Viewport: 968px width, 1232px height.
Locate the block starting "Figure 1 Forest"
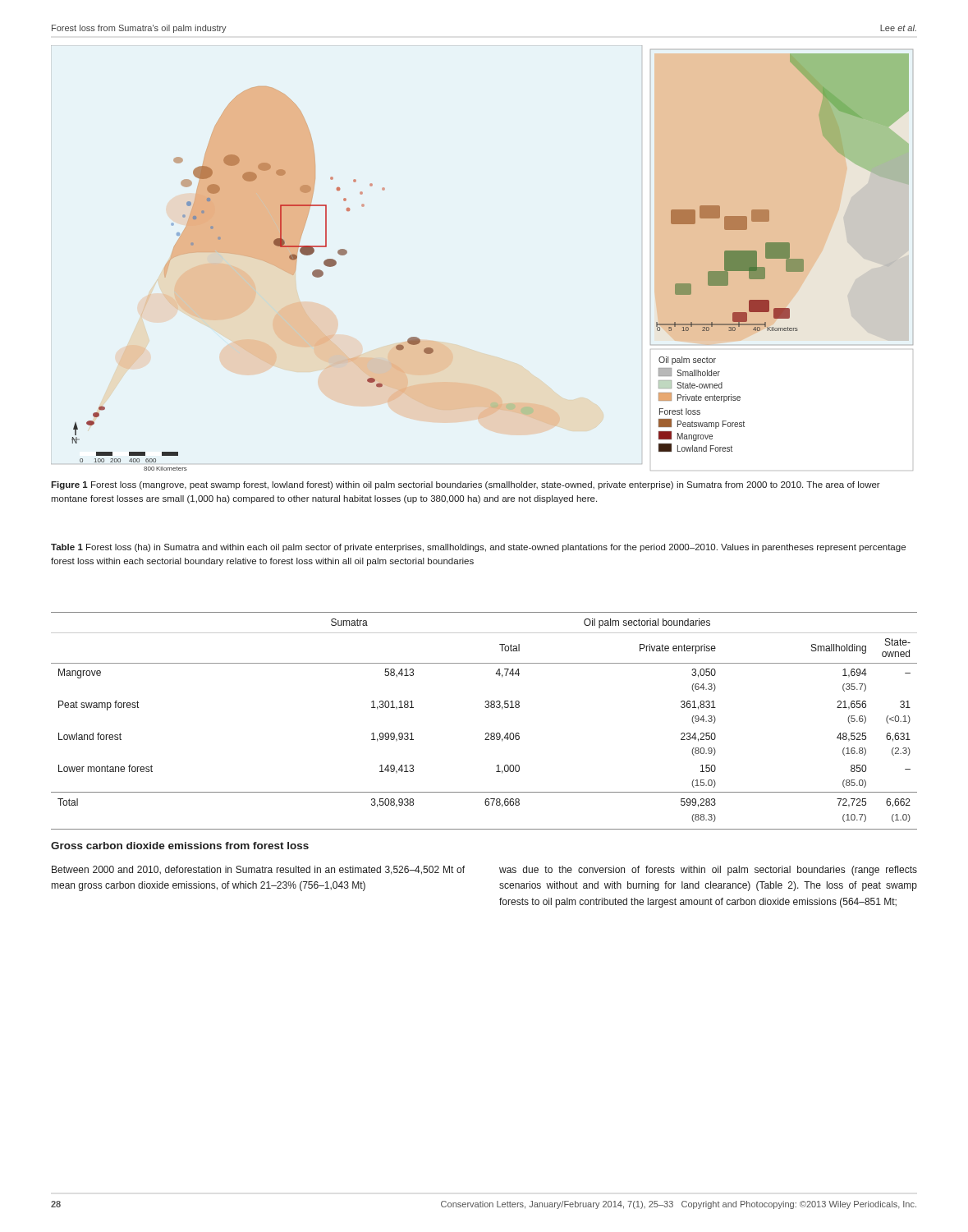point(465,492)
